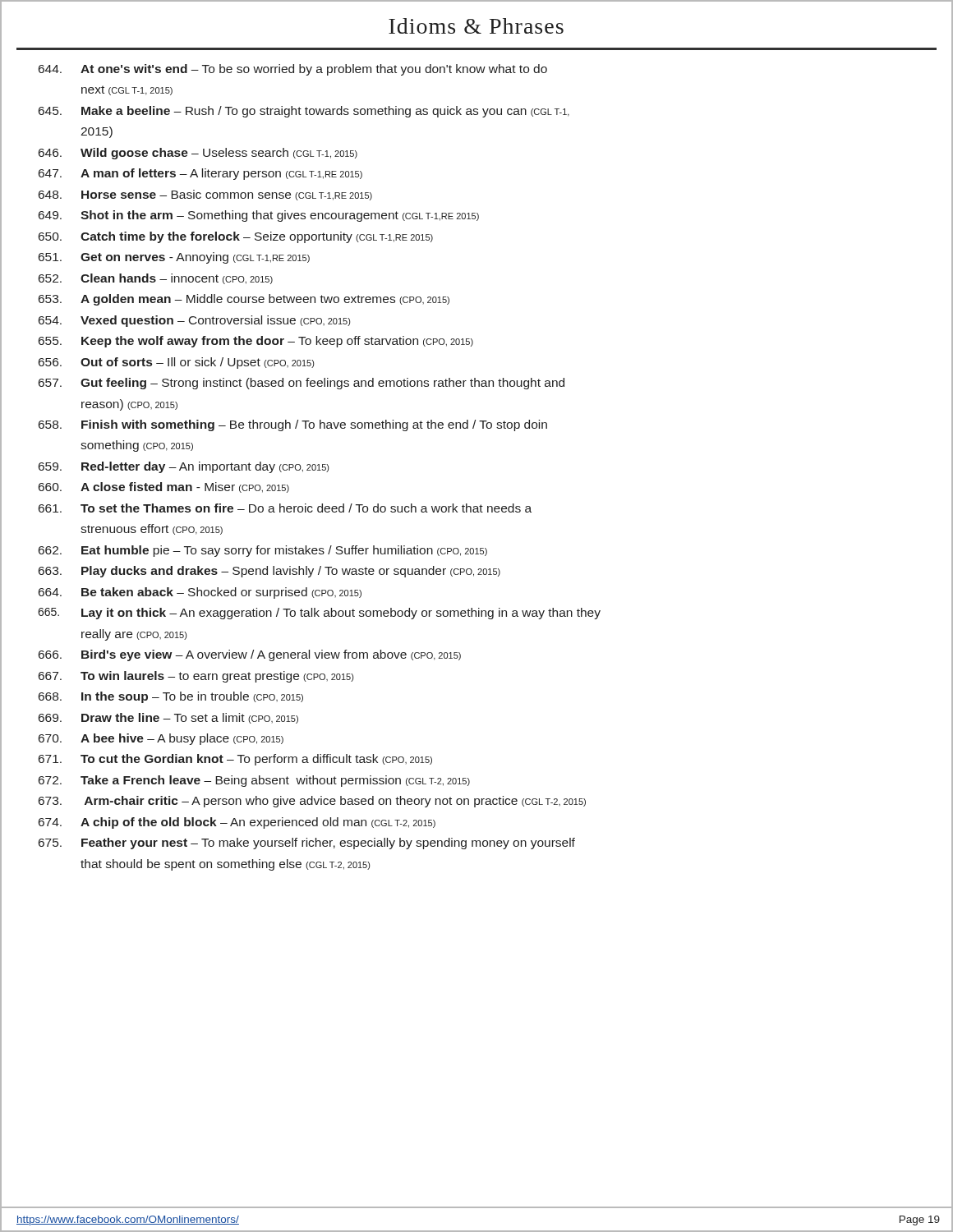Locate the block of text that opens with "674. A chip of the old"
Viewport: 953px width, 1232px height.
click(237, 823)
